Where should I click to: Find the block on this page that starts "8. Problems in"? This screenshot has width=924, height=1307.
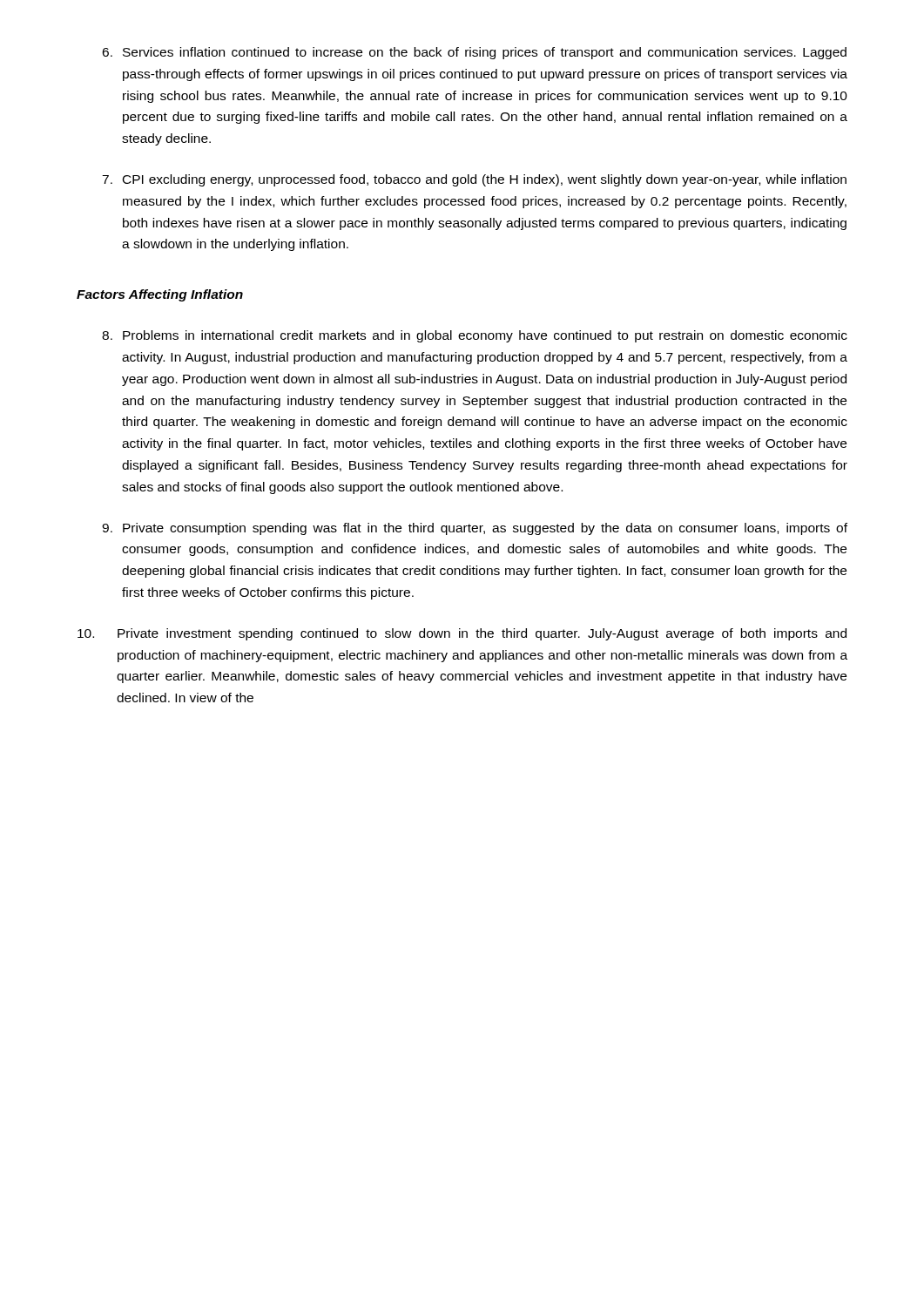pyautogui.click(x=462, y=412)
